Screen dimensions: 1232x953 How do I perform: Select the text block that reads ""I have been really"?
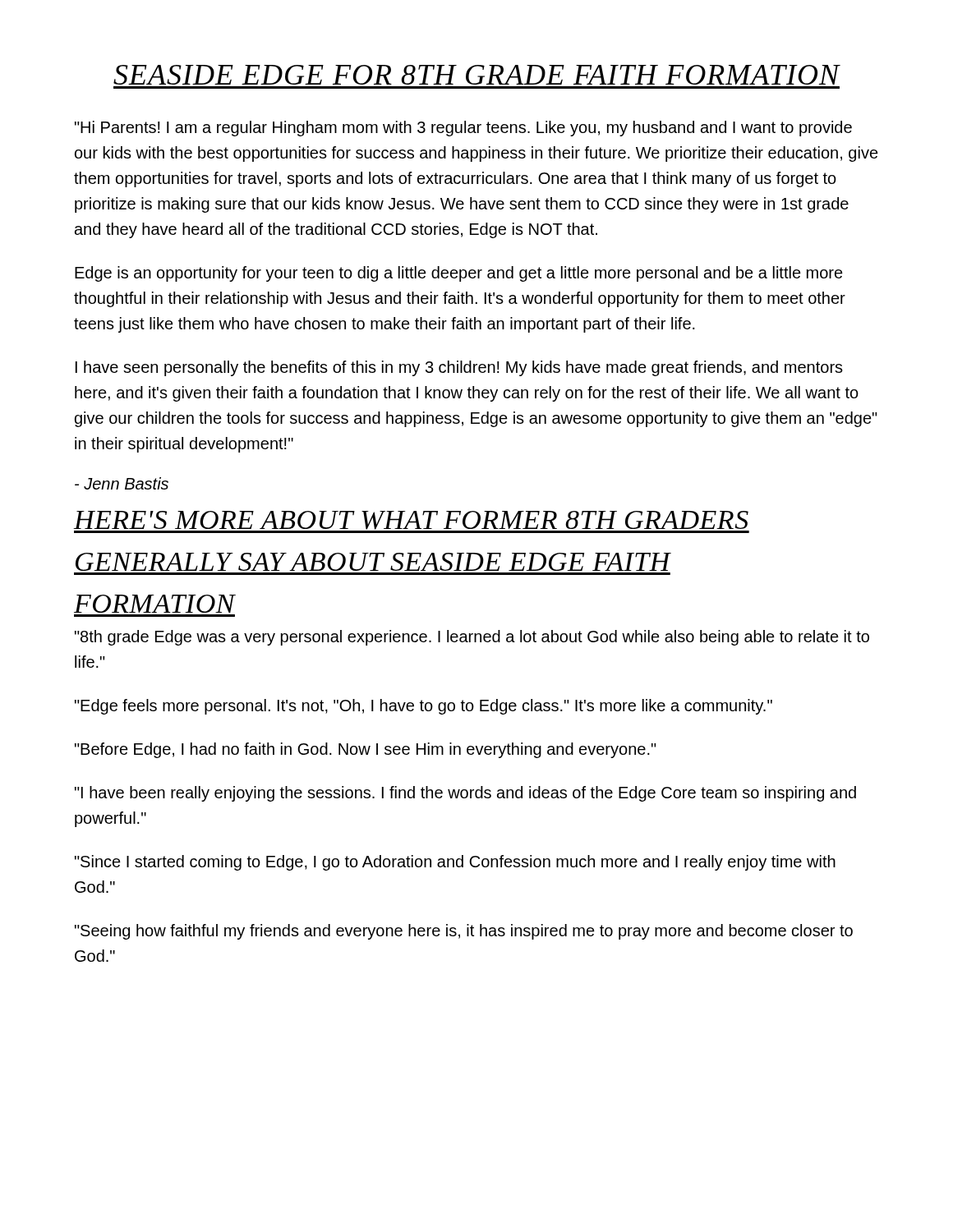point(465,805)
